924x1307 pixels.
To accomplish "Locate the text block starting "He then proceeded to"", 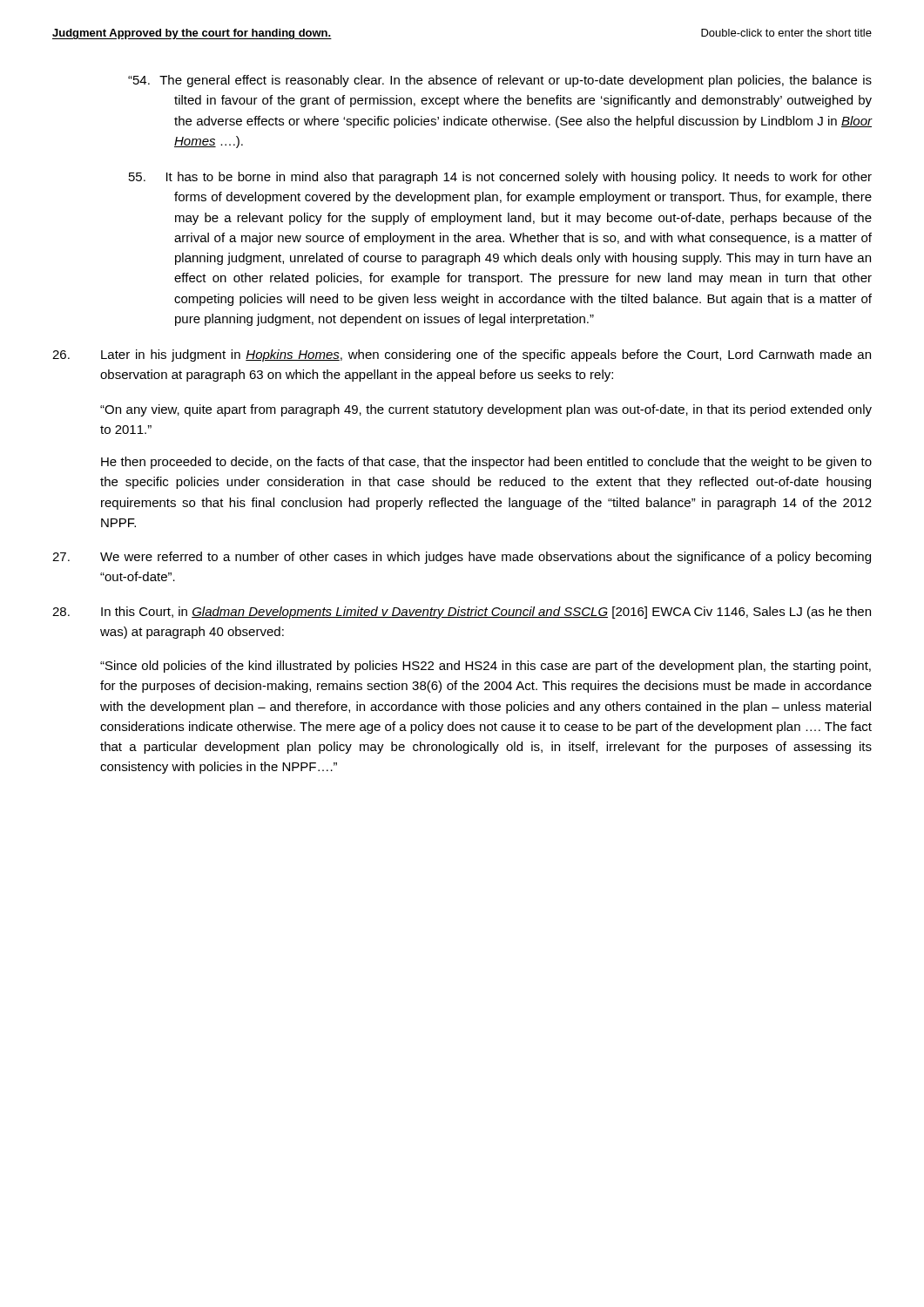I will click(486, 492).
